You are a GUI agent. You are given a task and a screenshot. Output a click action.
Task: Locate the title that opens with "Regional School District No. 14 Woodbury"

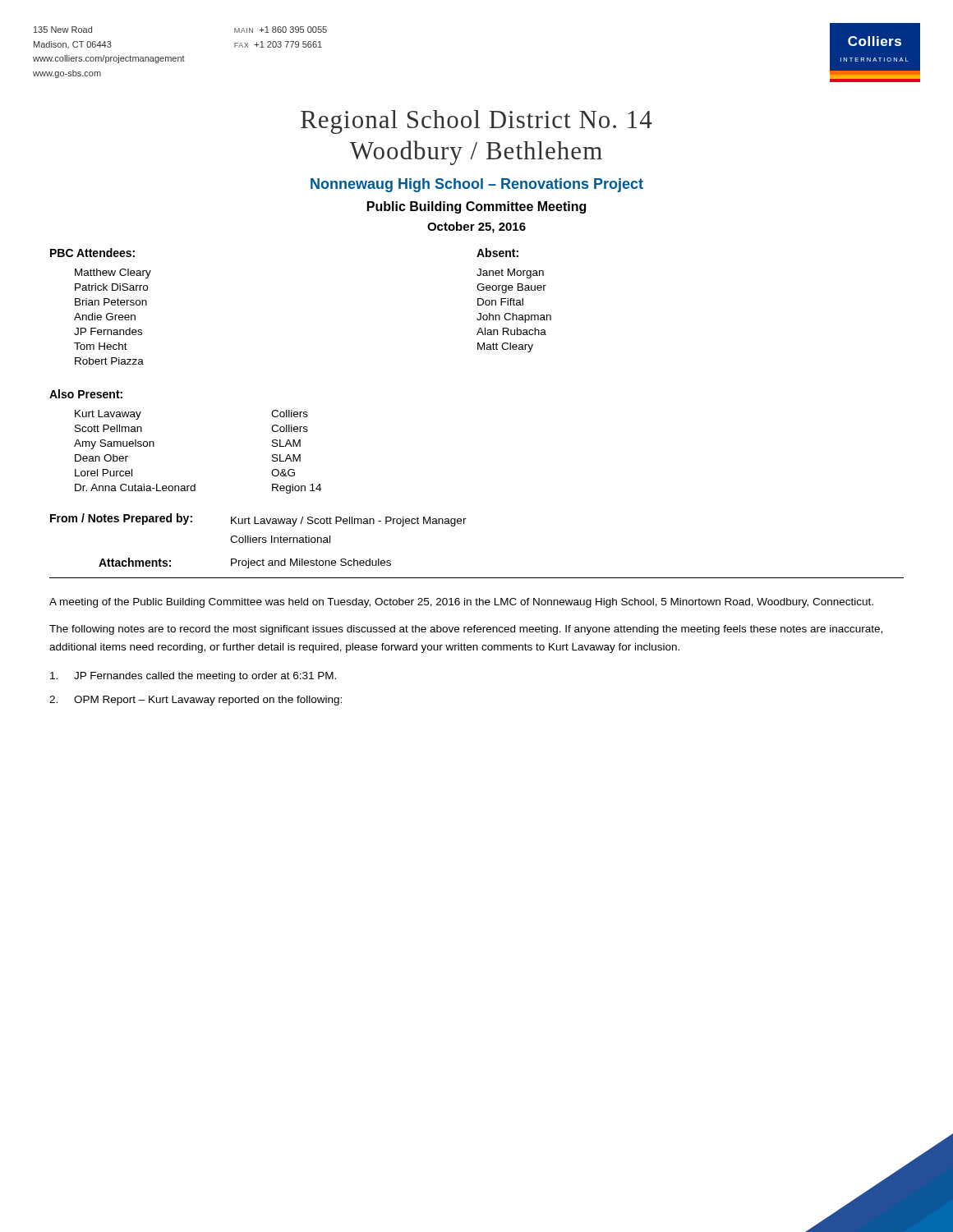(x=476, y=136)
